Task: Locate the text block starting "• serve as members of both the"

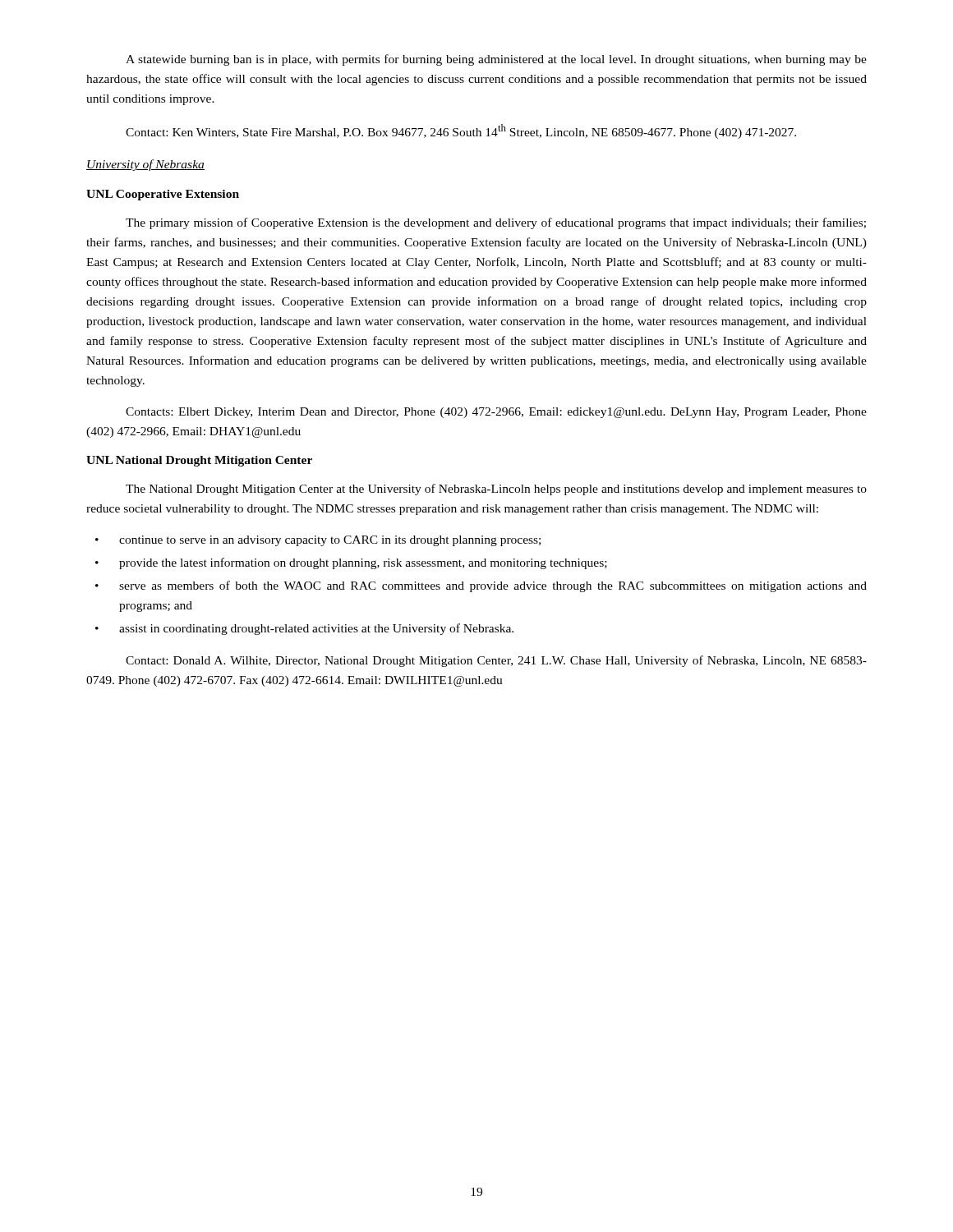Action: (x=476, y=596)
